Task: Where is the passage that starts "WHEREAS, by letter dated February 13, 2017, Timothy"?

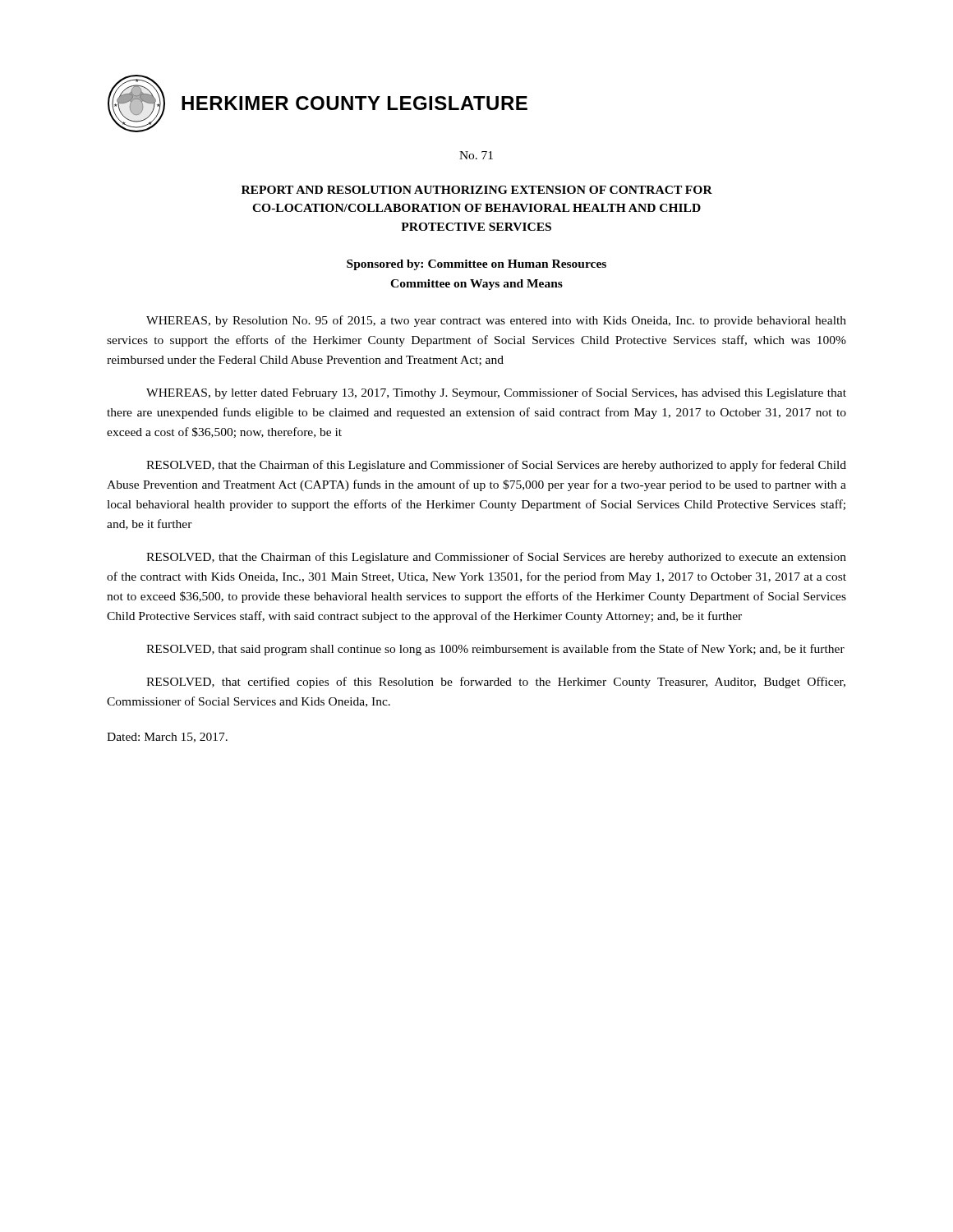Action: (476, 412)
